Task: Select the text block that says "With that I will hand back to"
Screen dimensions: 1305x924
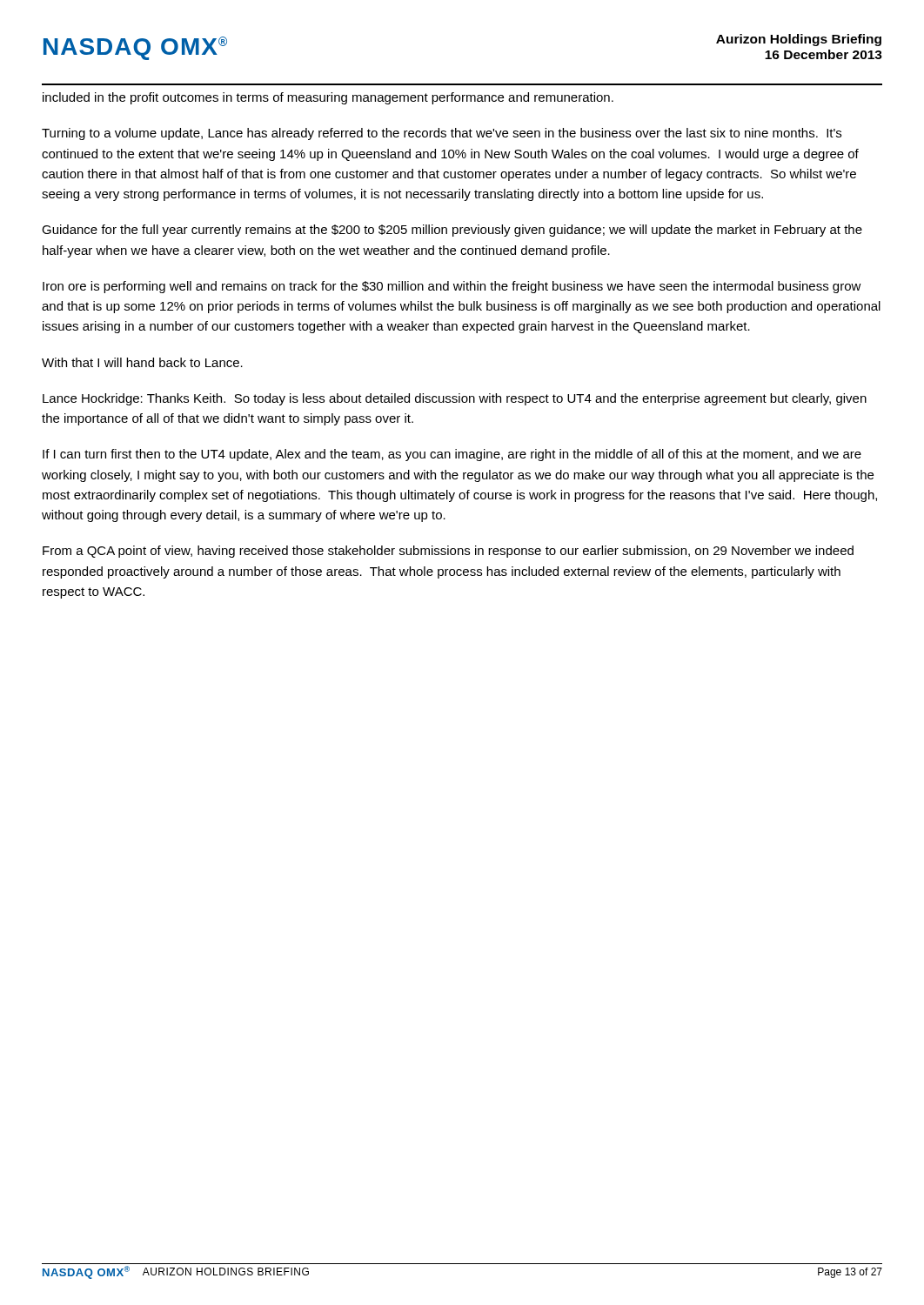Action: click(143, 362)
